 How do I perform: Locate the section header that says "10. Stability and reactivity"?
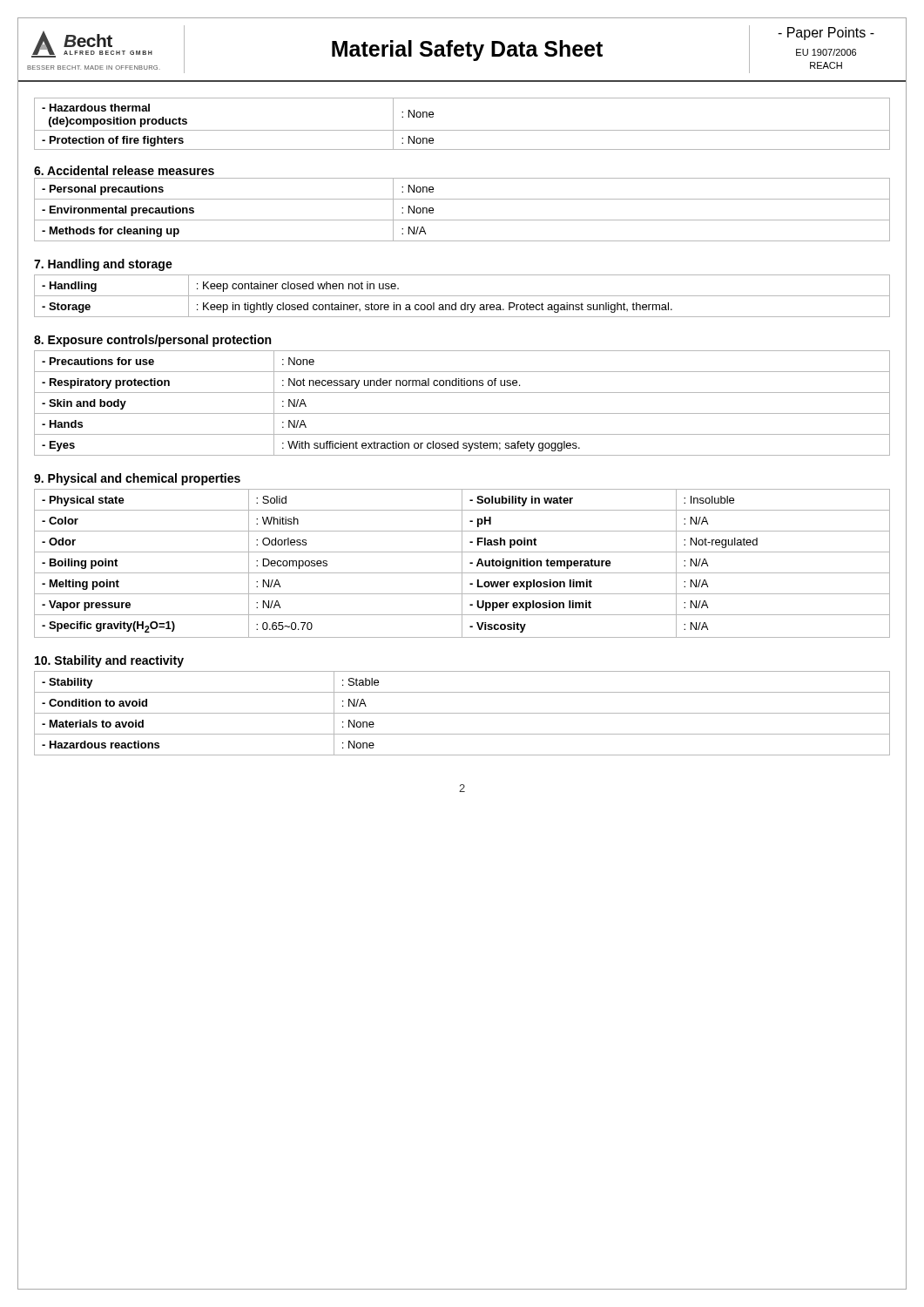point(109,661)
